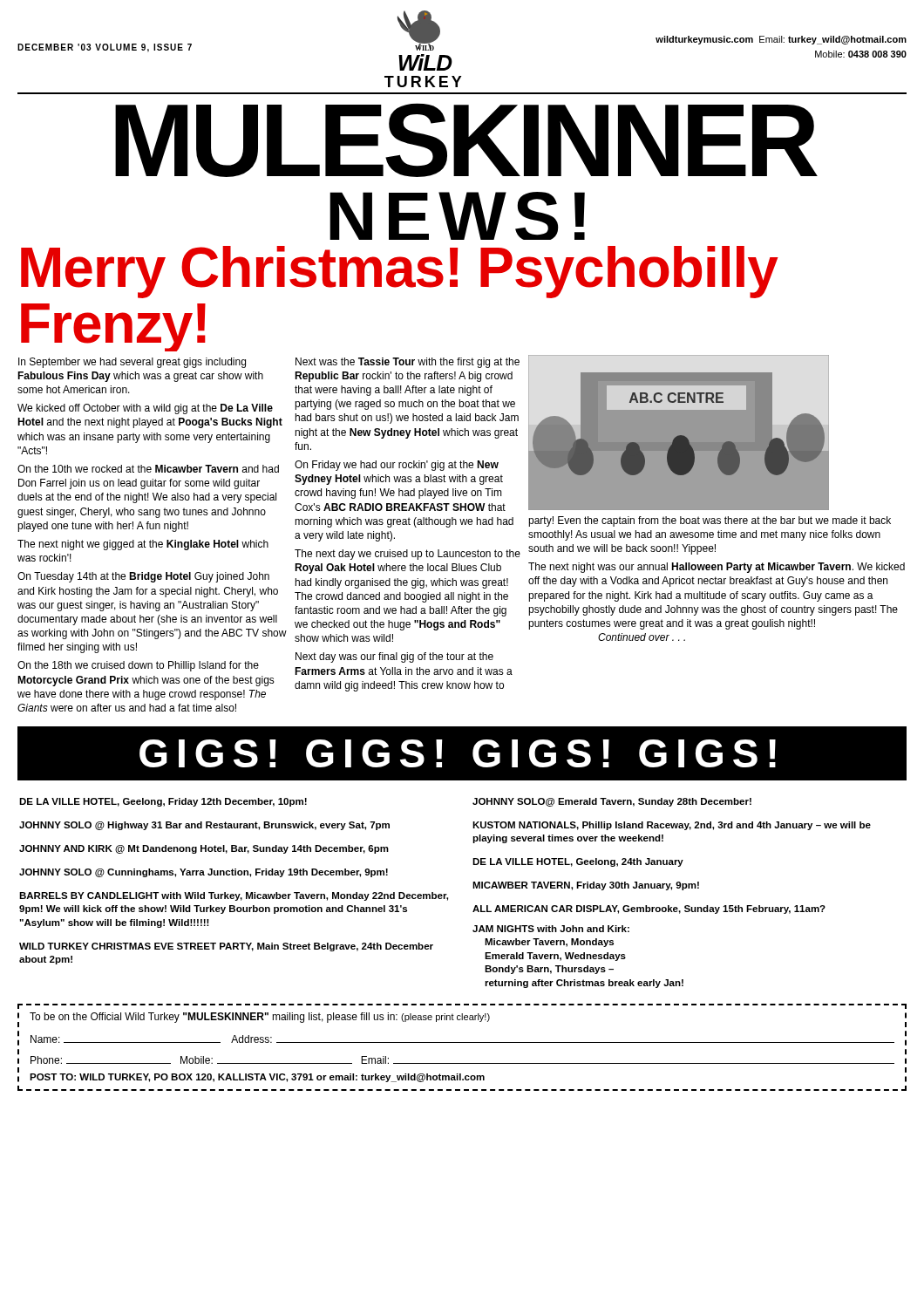Find "MULESKINNER NEWS!" on this page
The image size is (924, 1308).
click(462, 168)
